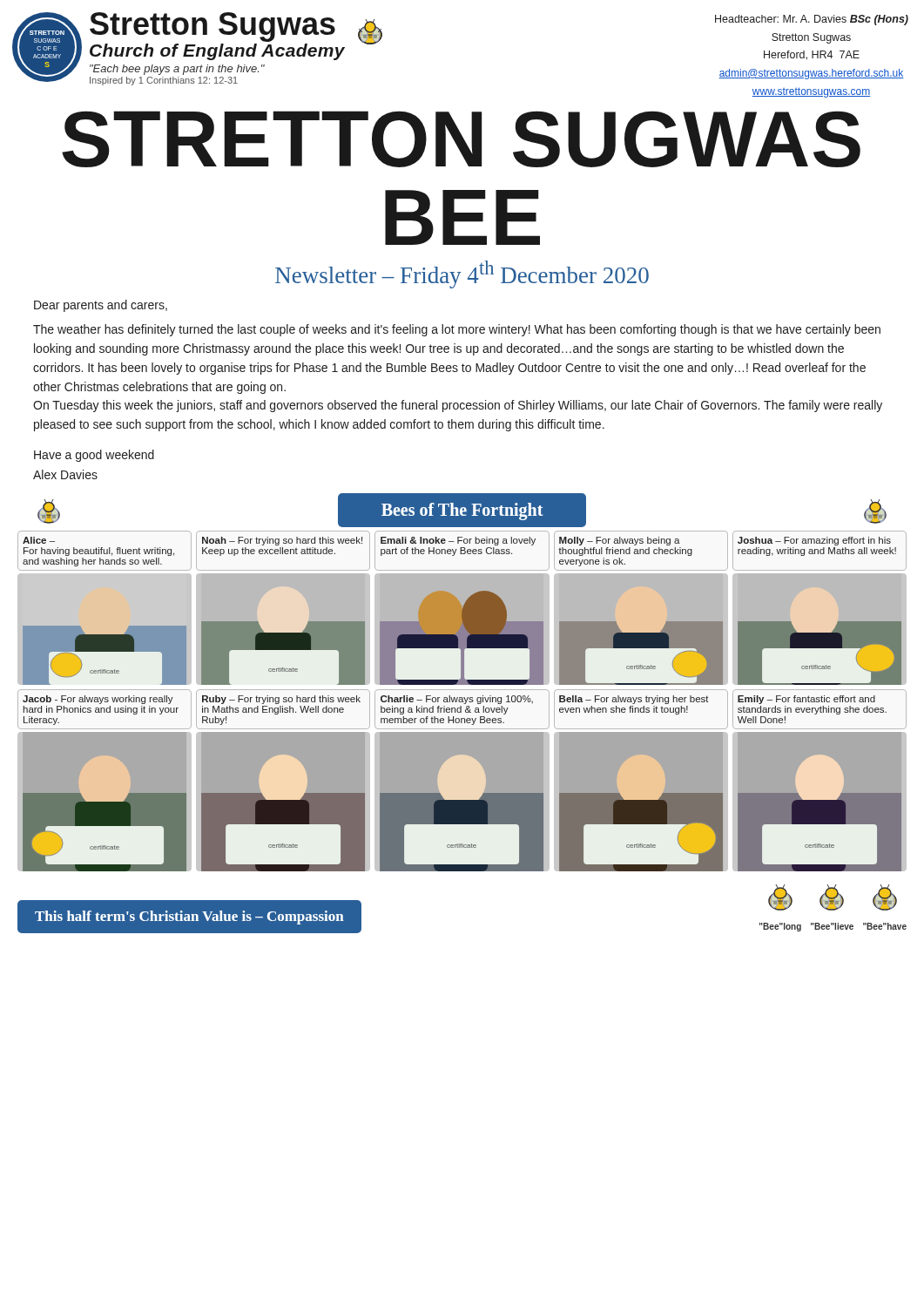Point to the block beginning "Molly – For always being"

click(x=626, y=551)
